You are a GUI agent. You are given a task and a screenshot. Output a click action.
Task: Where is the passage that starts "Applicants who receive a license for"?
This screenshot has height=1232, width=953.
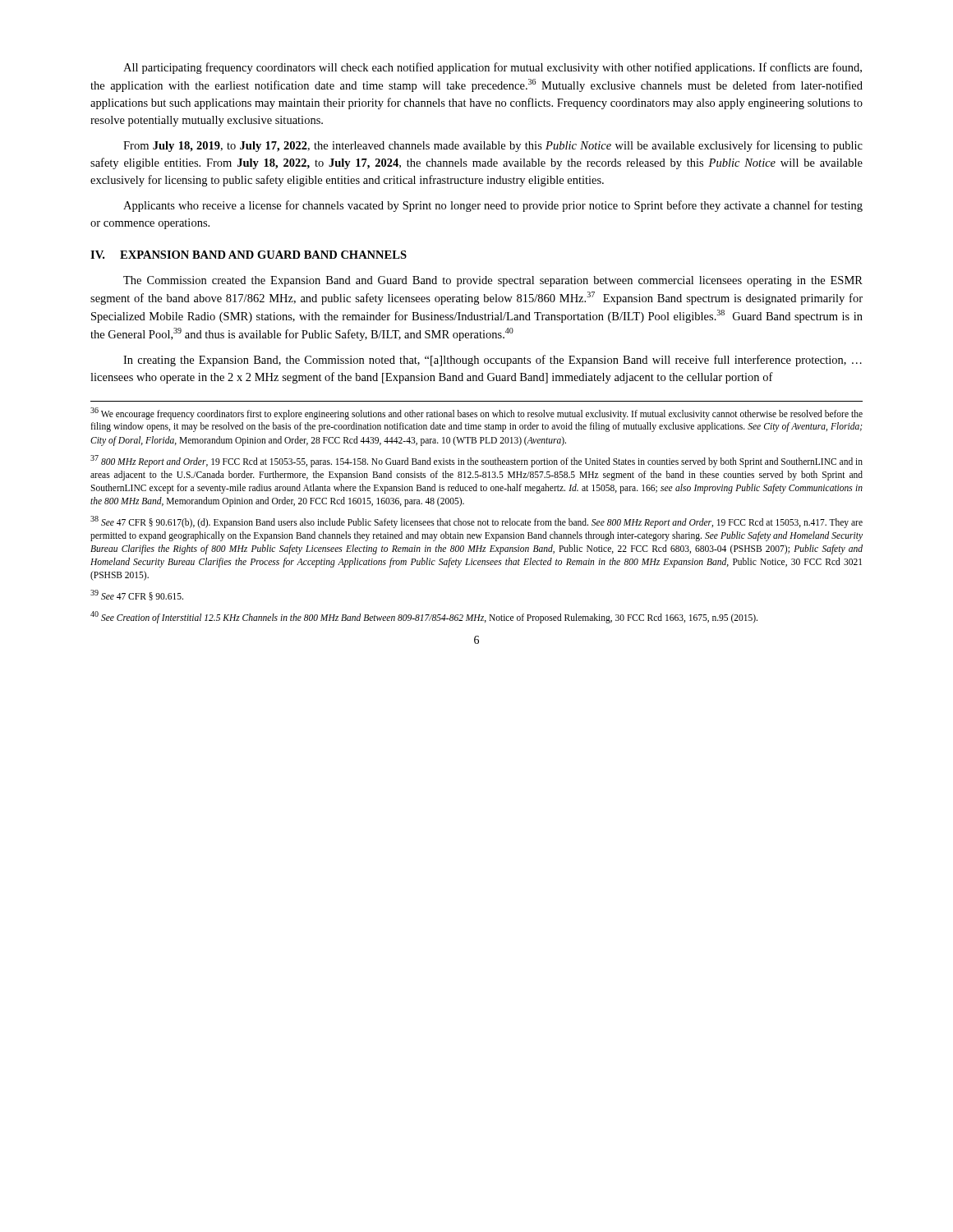[x=476, y=214]
